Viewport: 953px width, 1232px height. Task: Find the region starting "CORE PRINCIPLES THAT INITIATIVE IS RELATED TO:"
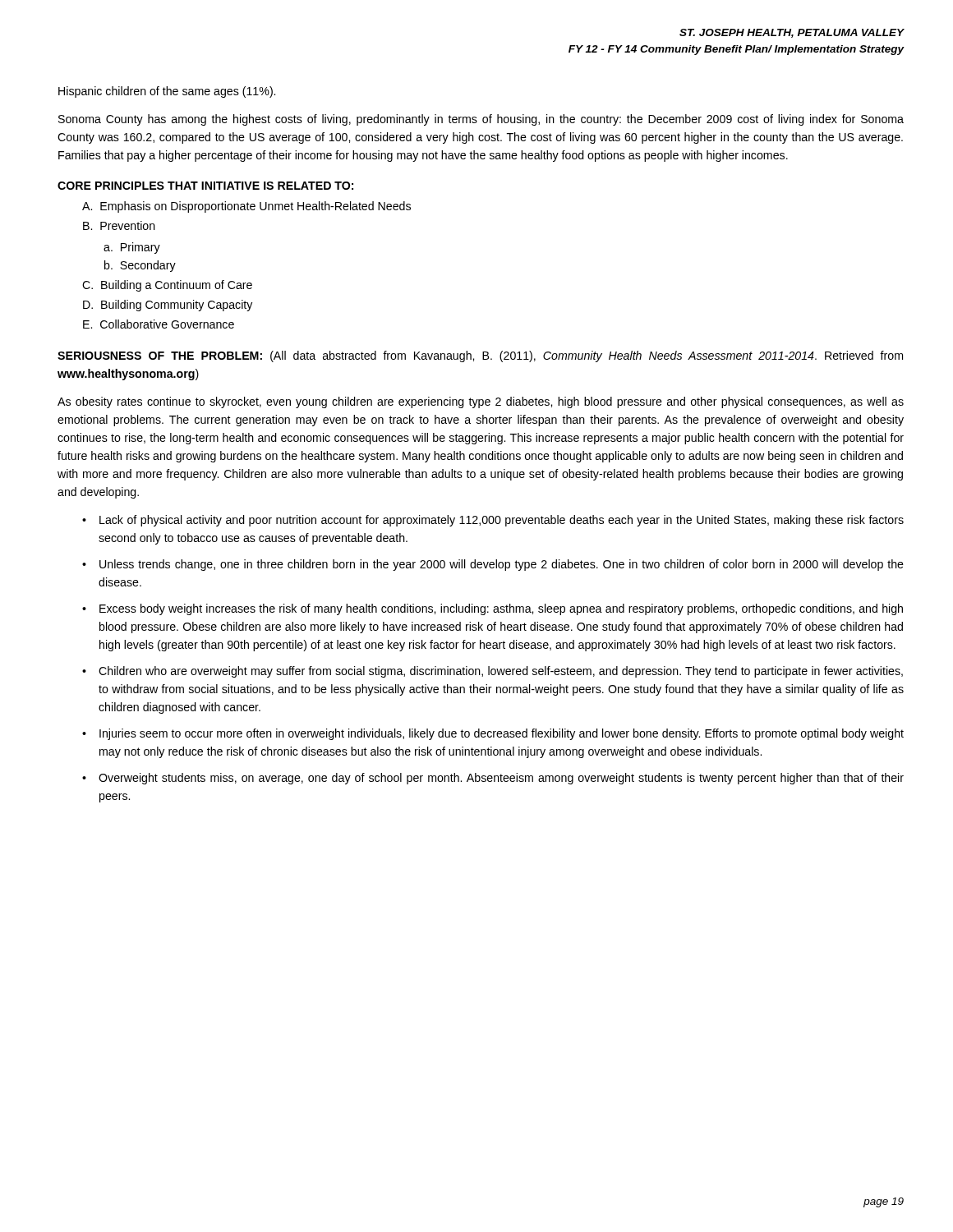pyautogui.click(x=206, y=186)
